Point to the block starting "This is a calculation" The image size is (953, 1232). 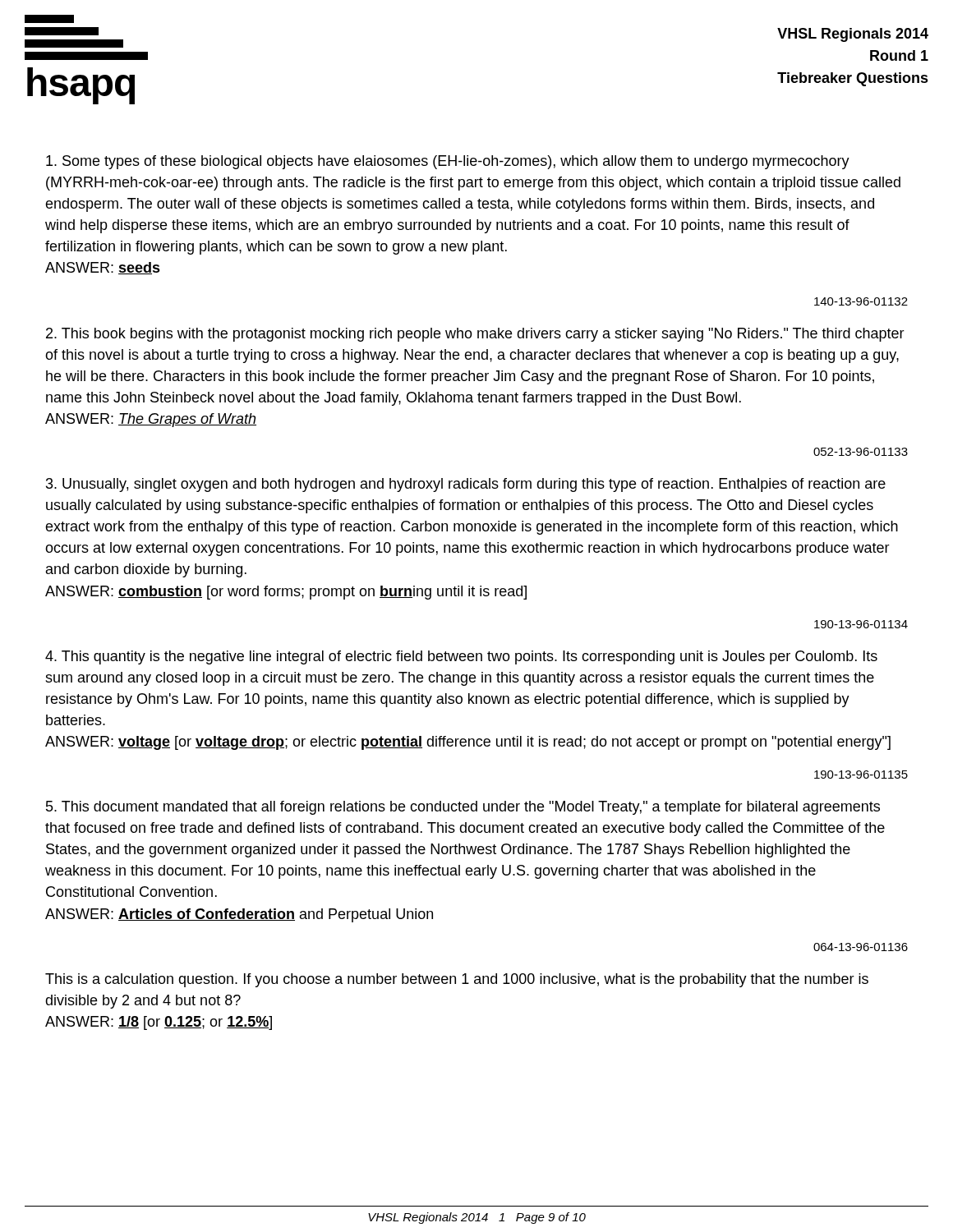pyautogui.click(x=457, y=980)
